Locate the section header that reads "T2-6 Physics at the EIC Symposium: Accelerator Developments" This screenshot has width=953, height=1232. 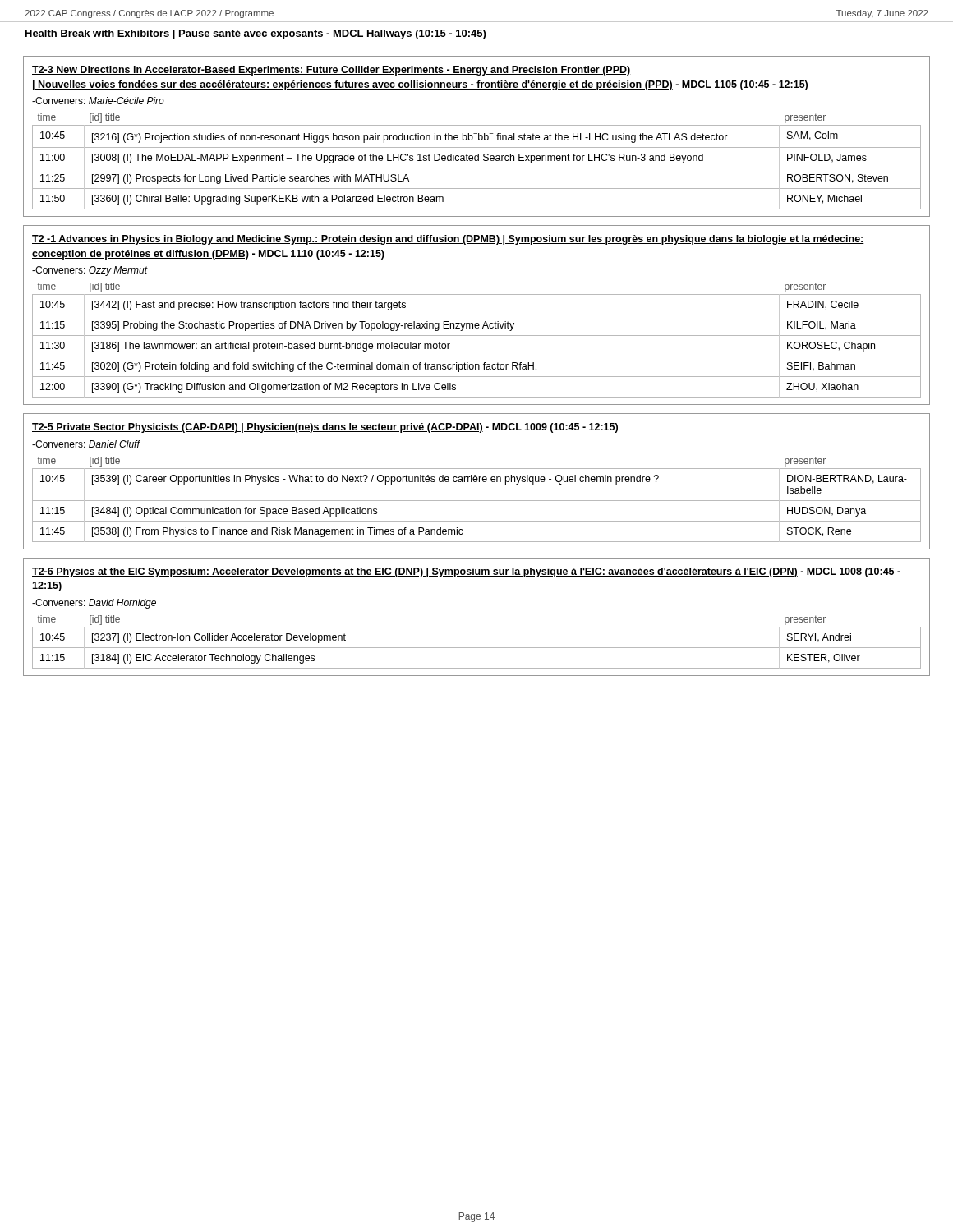click(x=466, y=579)
